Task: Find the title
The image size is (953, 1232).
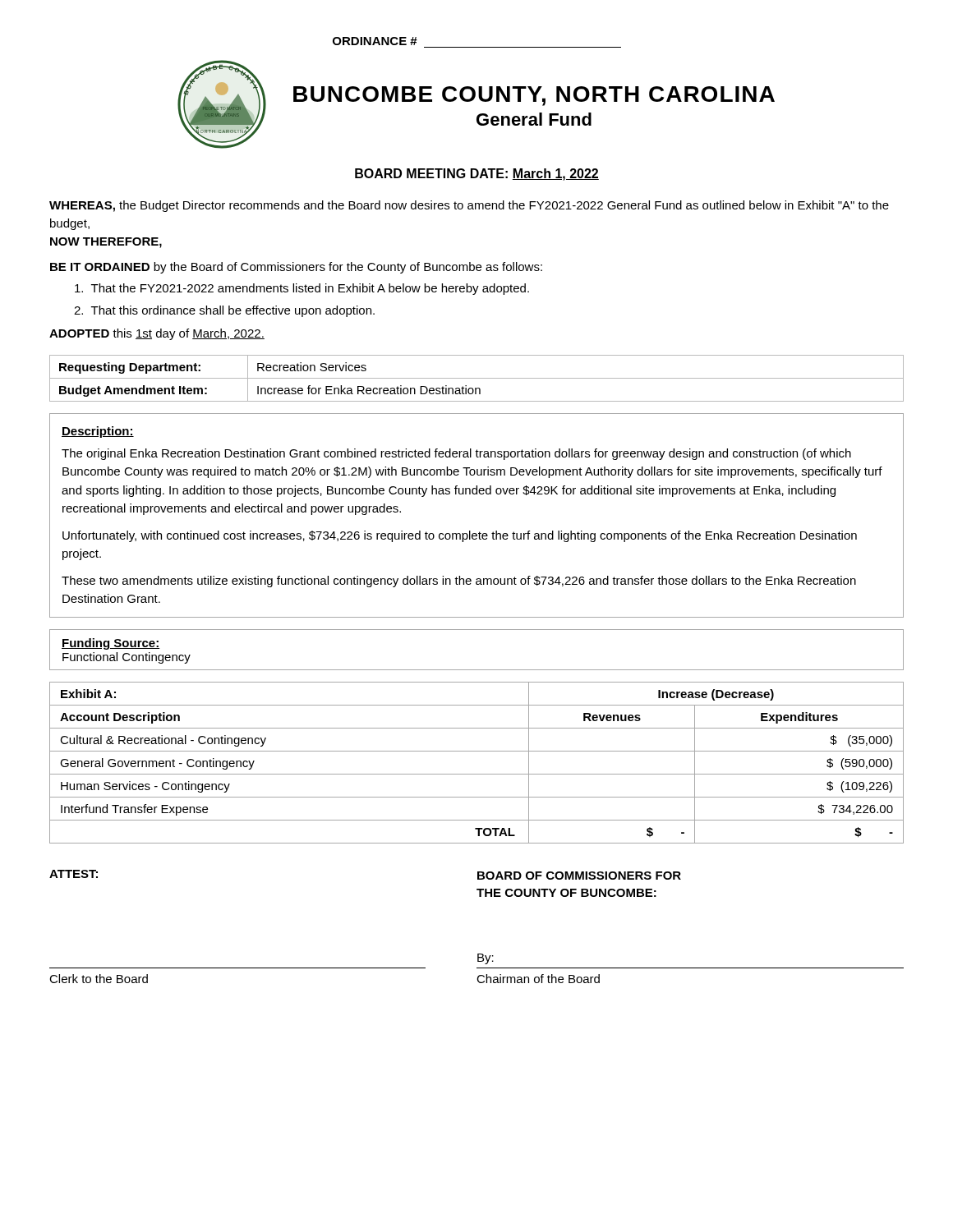Action: pos(476,106)
